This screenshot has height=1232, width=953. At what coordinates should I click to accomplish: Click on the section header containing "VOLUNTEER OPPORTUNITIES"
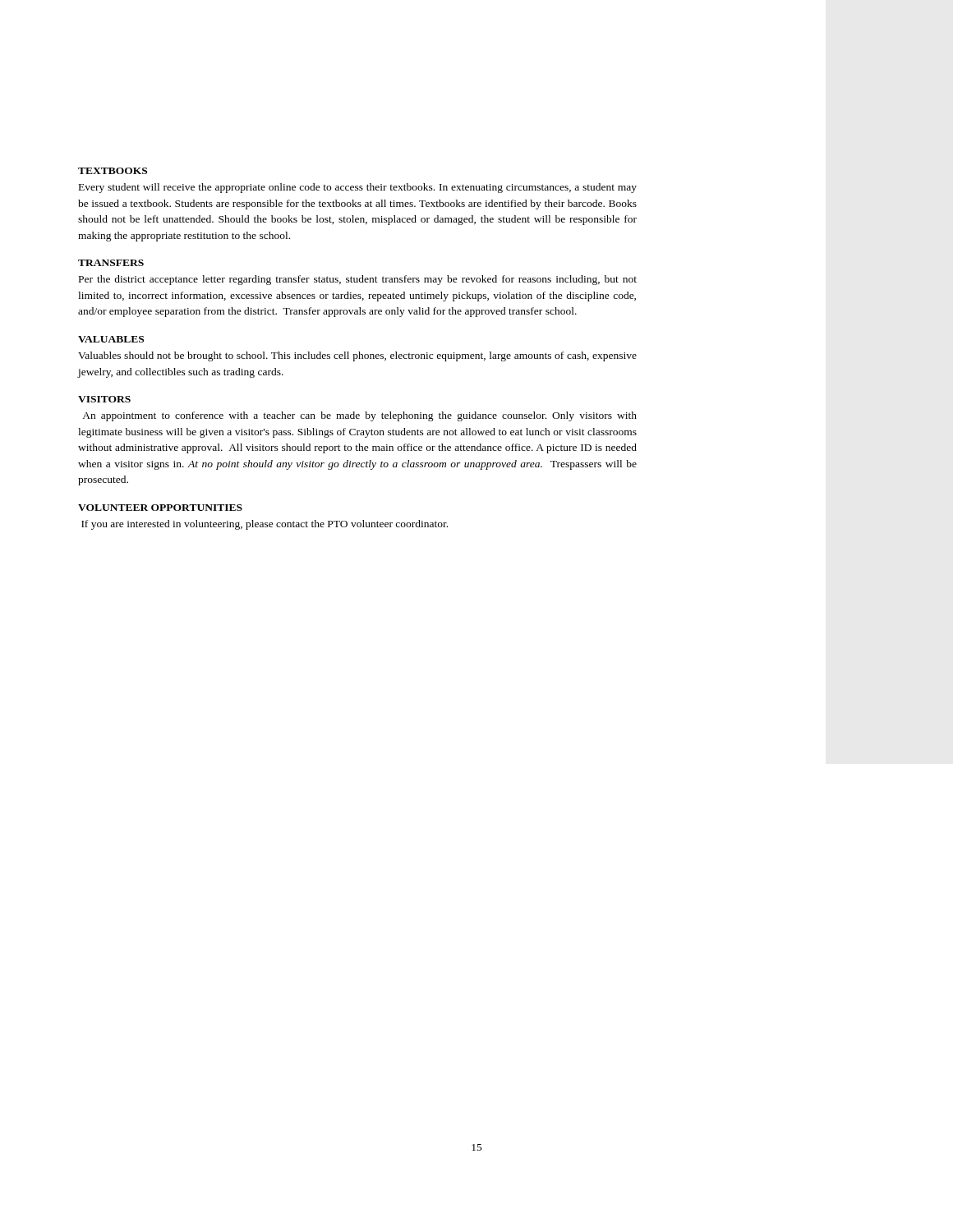coord(160,507)
